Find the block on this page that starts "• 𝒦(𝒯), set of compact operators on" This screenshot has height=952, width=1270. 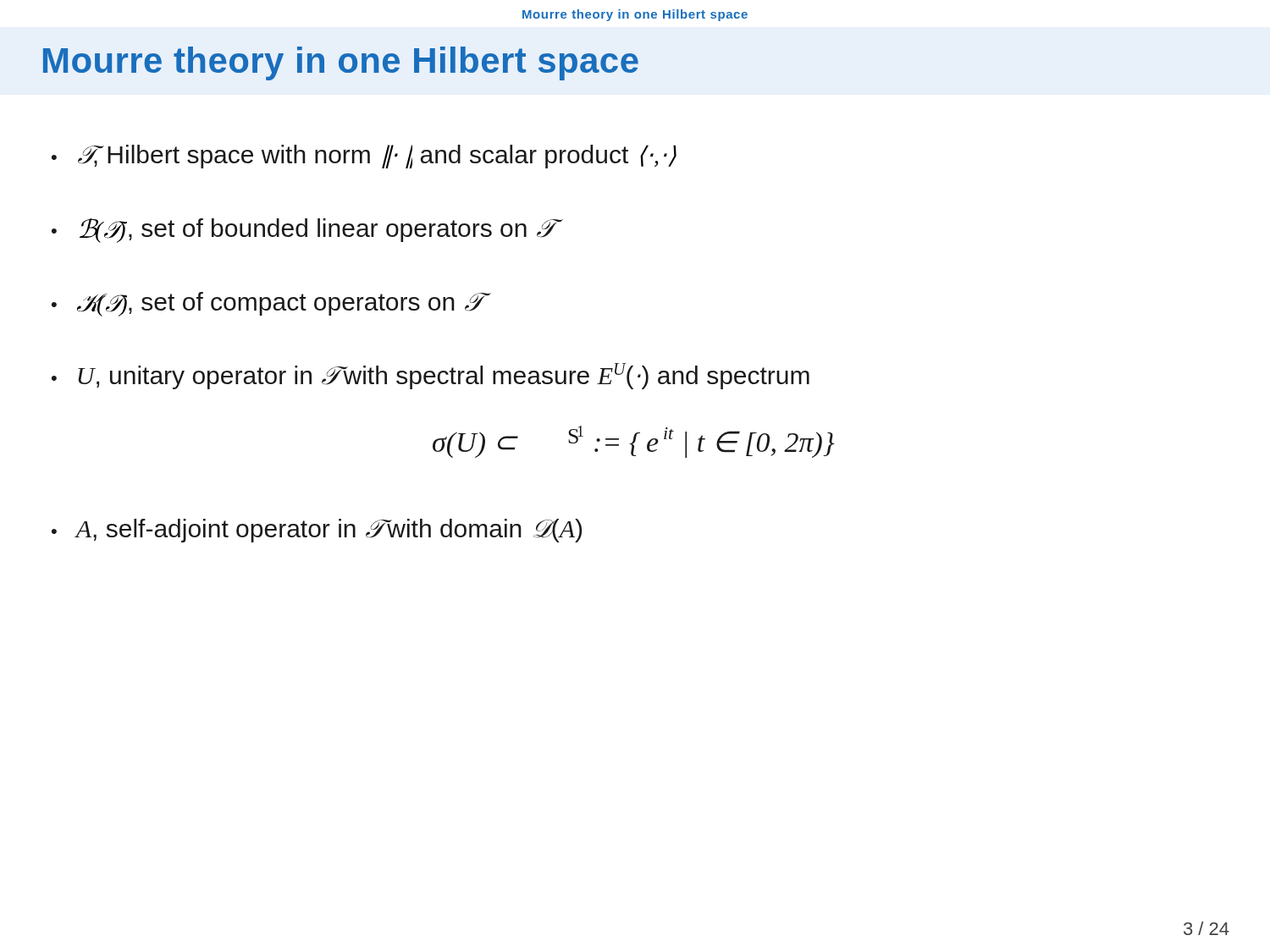click(265, 302)
